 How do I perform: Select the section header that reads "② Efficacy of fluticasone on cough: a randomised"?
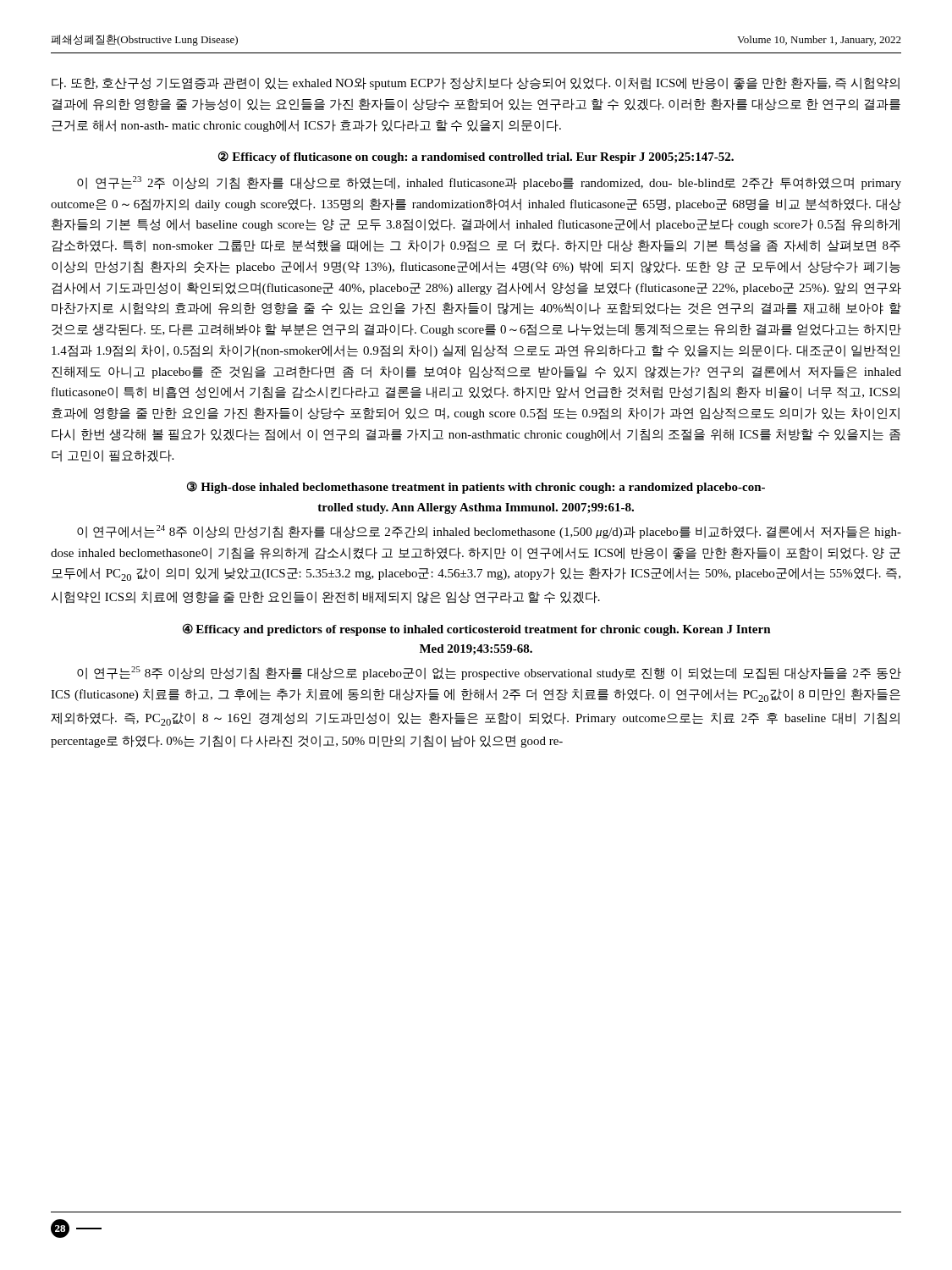coord(476,157)
